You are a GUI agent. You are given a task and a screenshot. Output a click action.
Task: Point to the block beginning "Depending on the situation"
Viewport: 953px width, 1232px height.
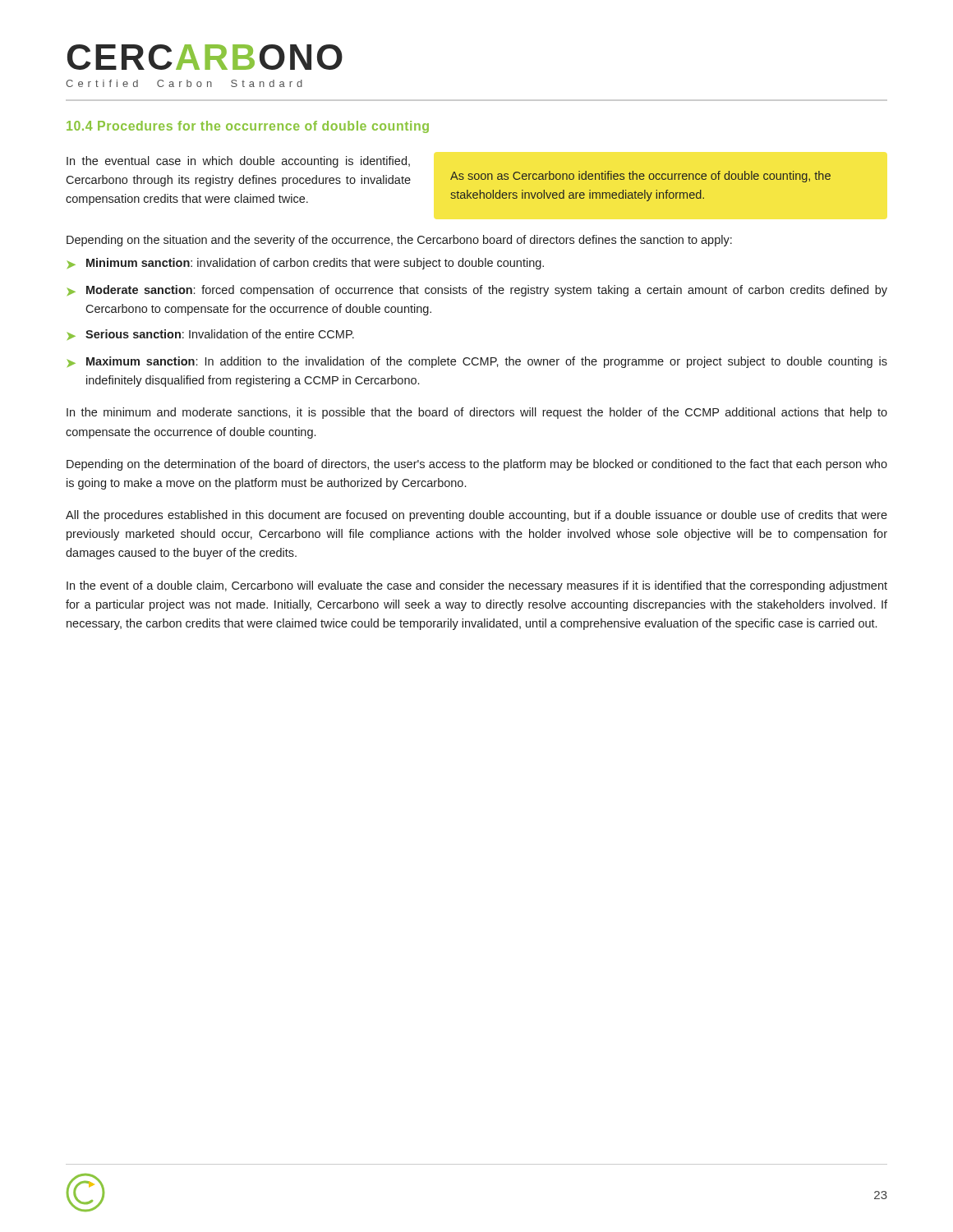coord(399,240)
